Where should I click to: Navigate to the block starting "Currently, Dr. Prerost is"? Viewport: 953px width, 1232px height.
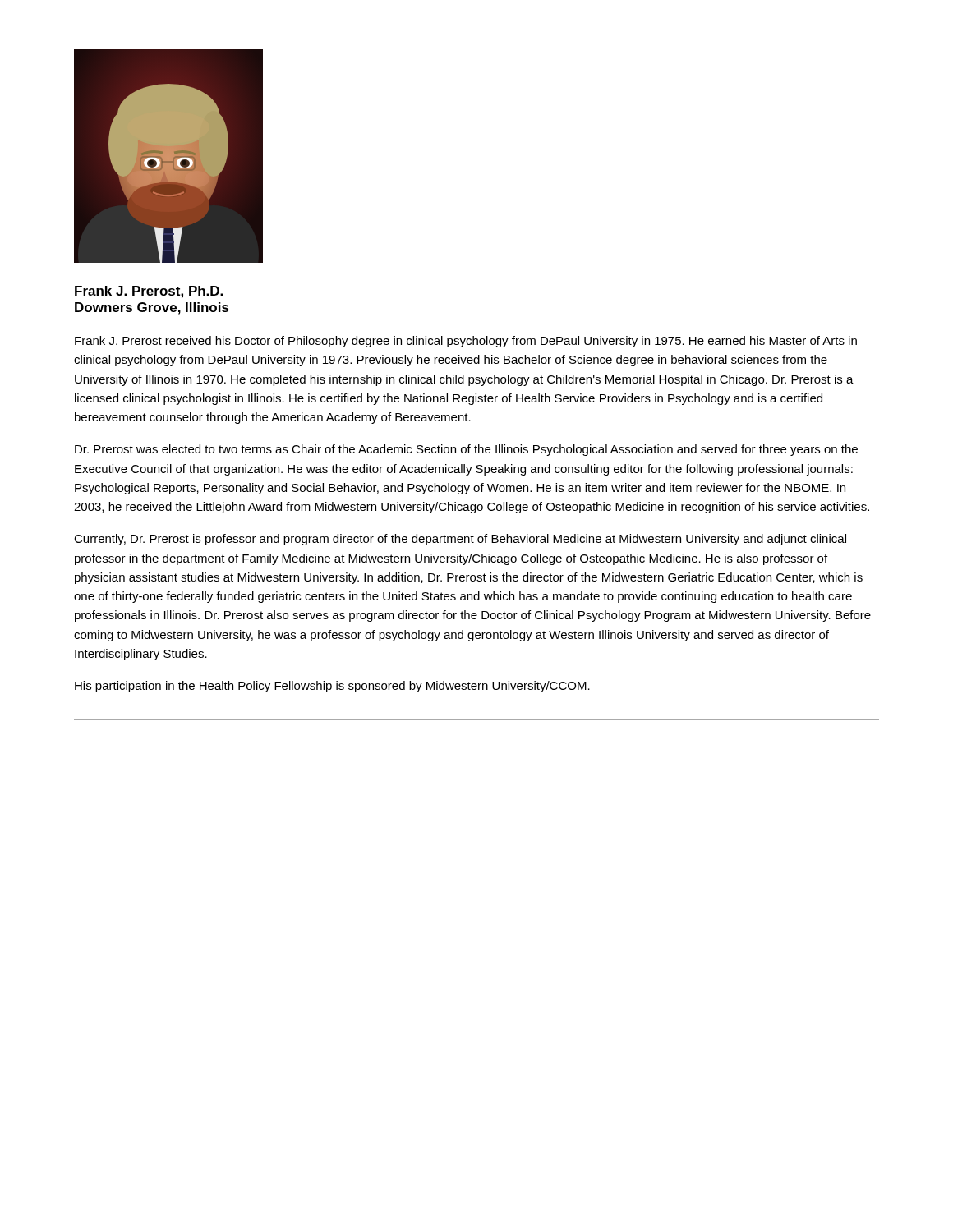476,596
